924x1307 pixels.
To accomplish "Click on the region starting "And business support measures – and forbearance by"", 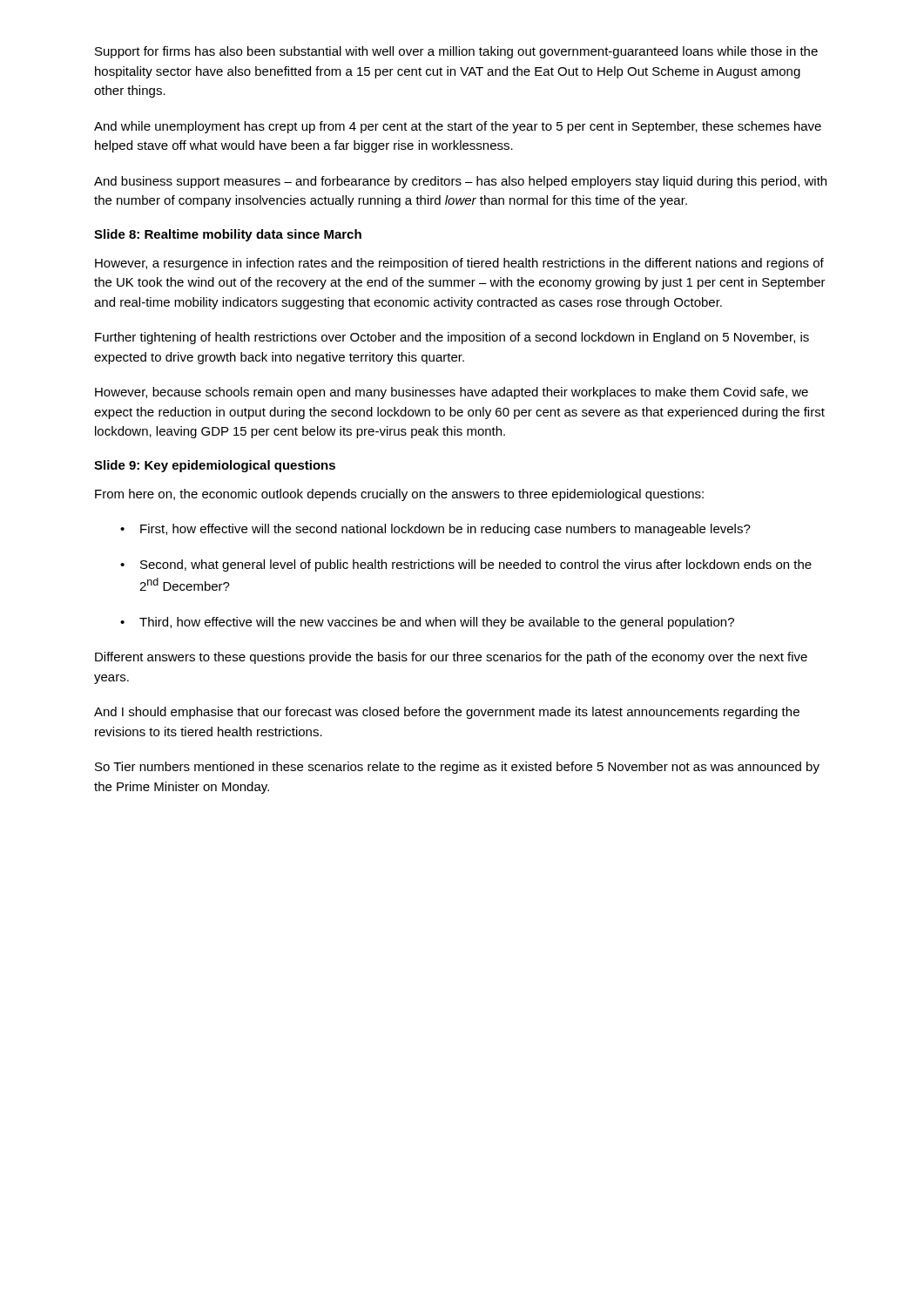I will coord(461,190).
